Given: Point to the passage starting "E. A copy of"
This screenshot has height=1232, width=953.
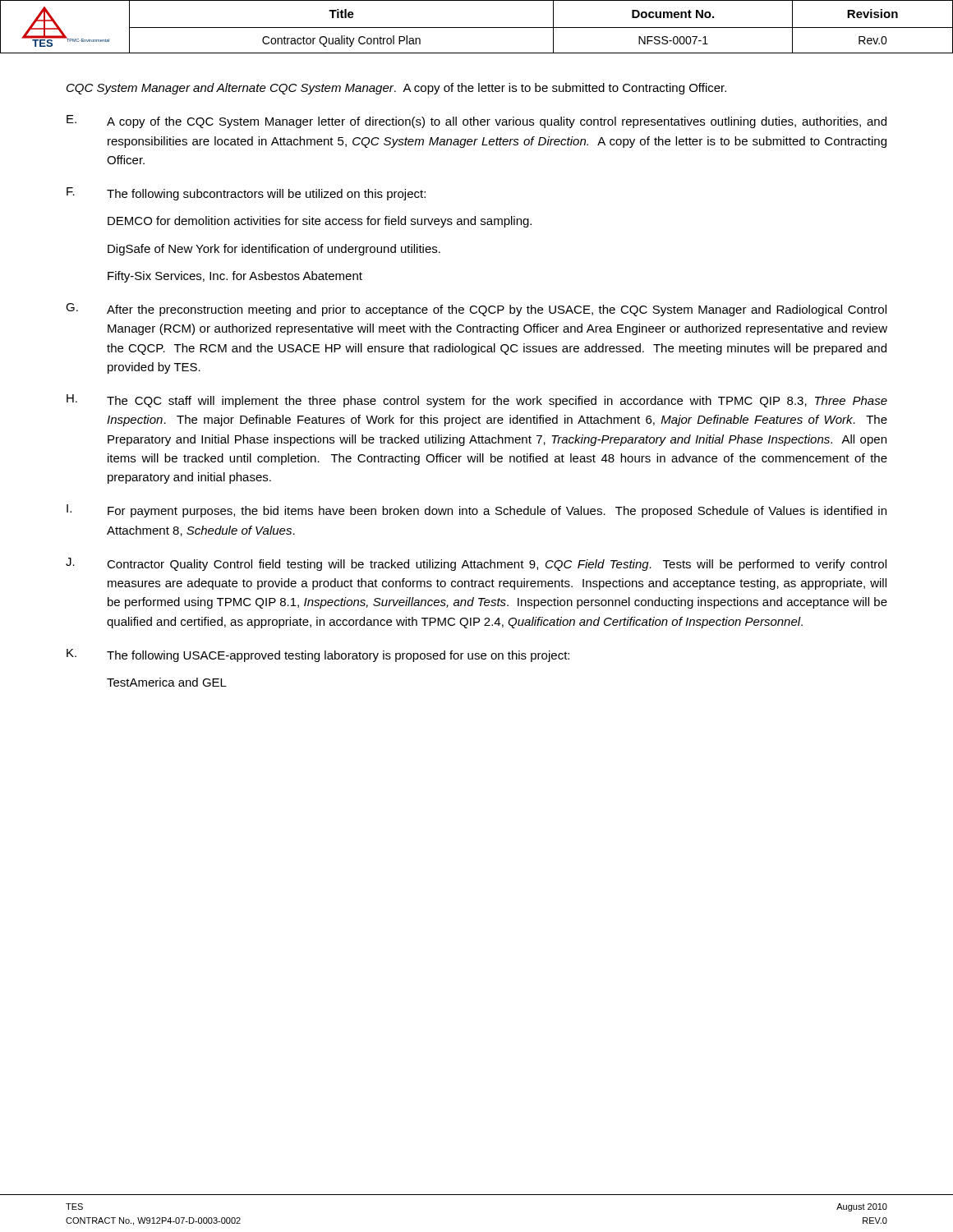Looking at the screenshot, I should tap(476, 141).
